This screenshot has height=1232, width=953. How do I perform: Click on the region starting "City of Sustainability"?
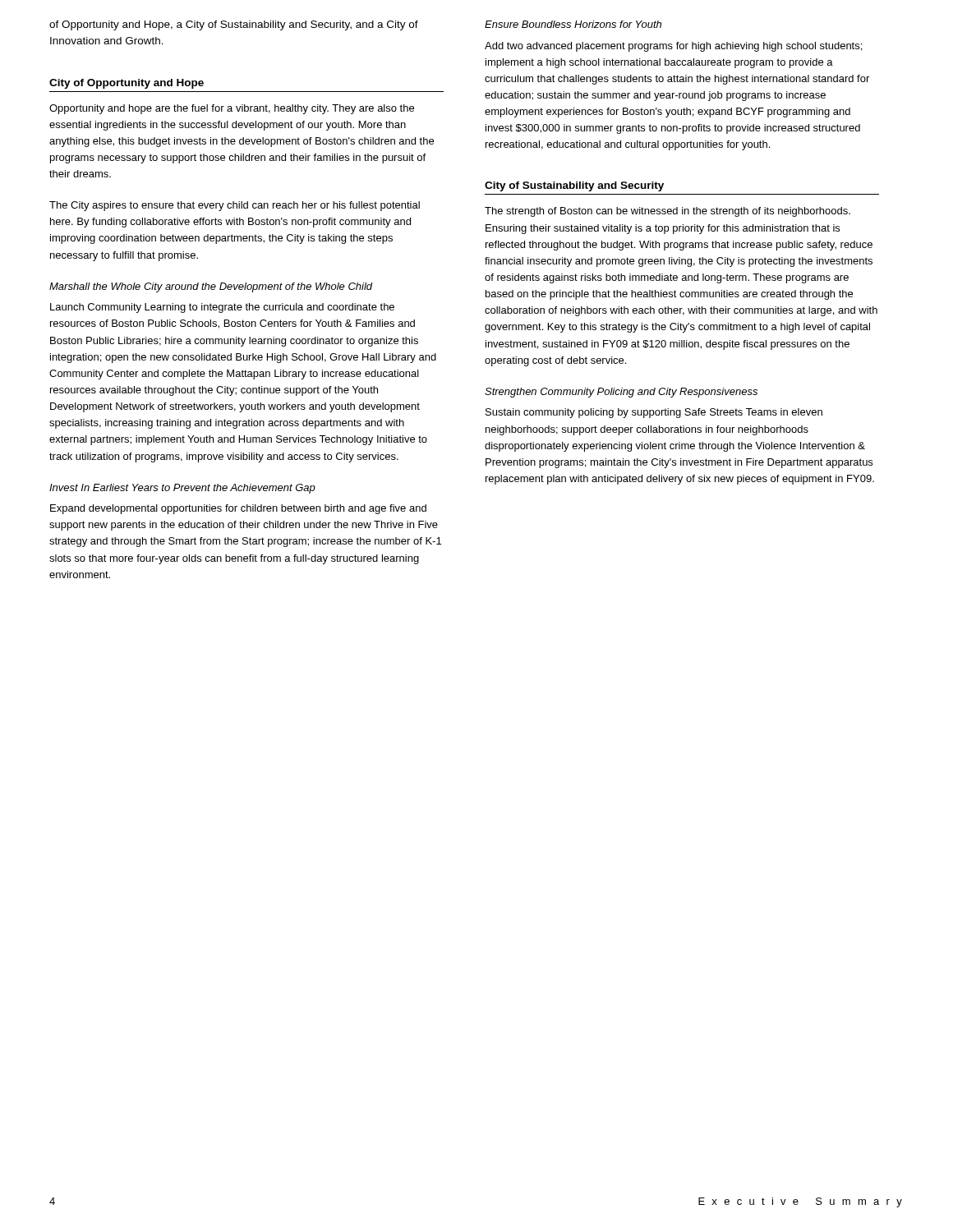574,186
